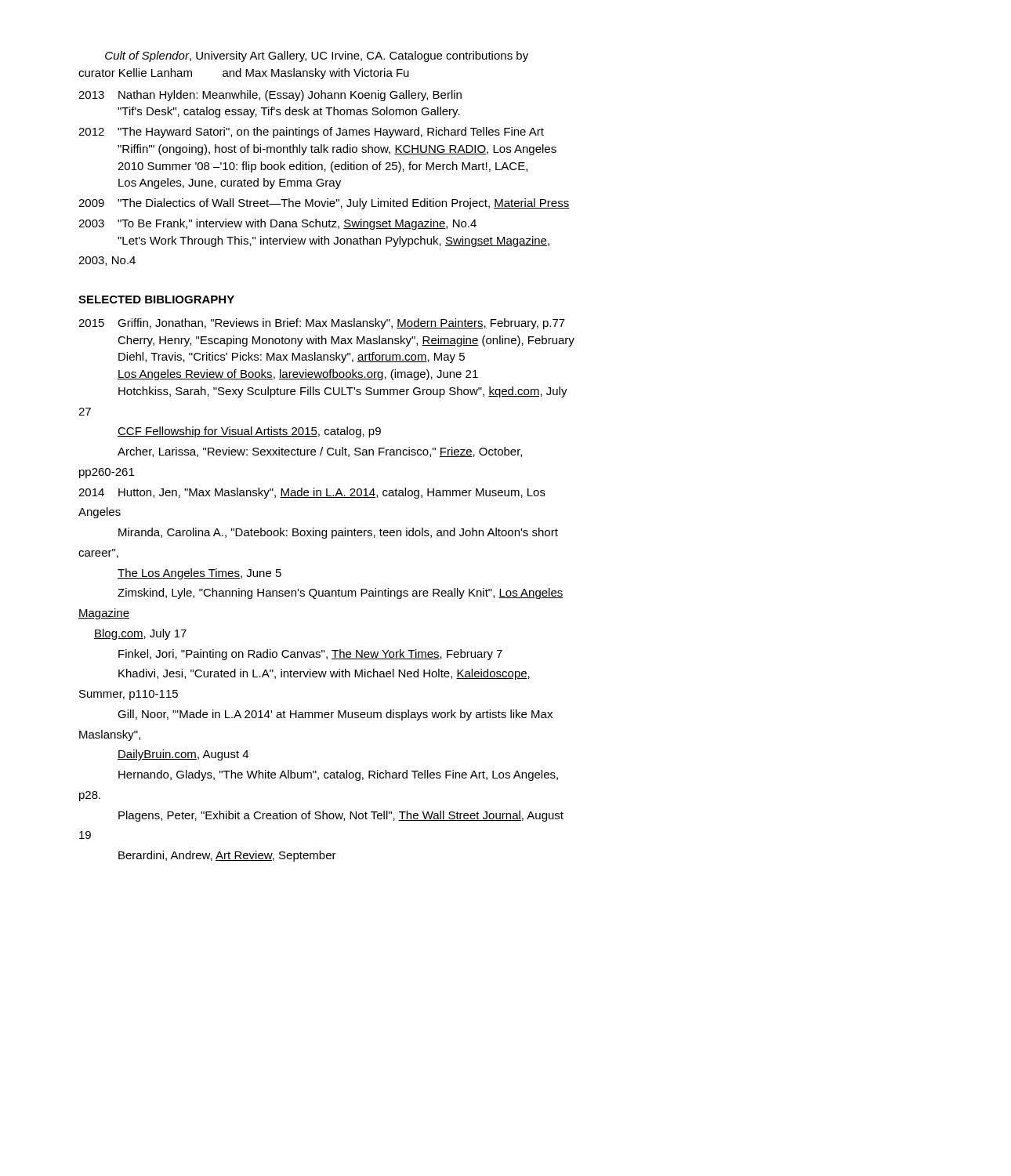Click where it says "Summer, p110-115"
The image size is (1011, 1176).
(128, 693)
